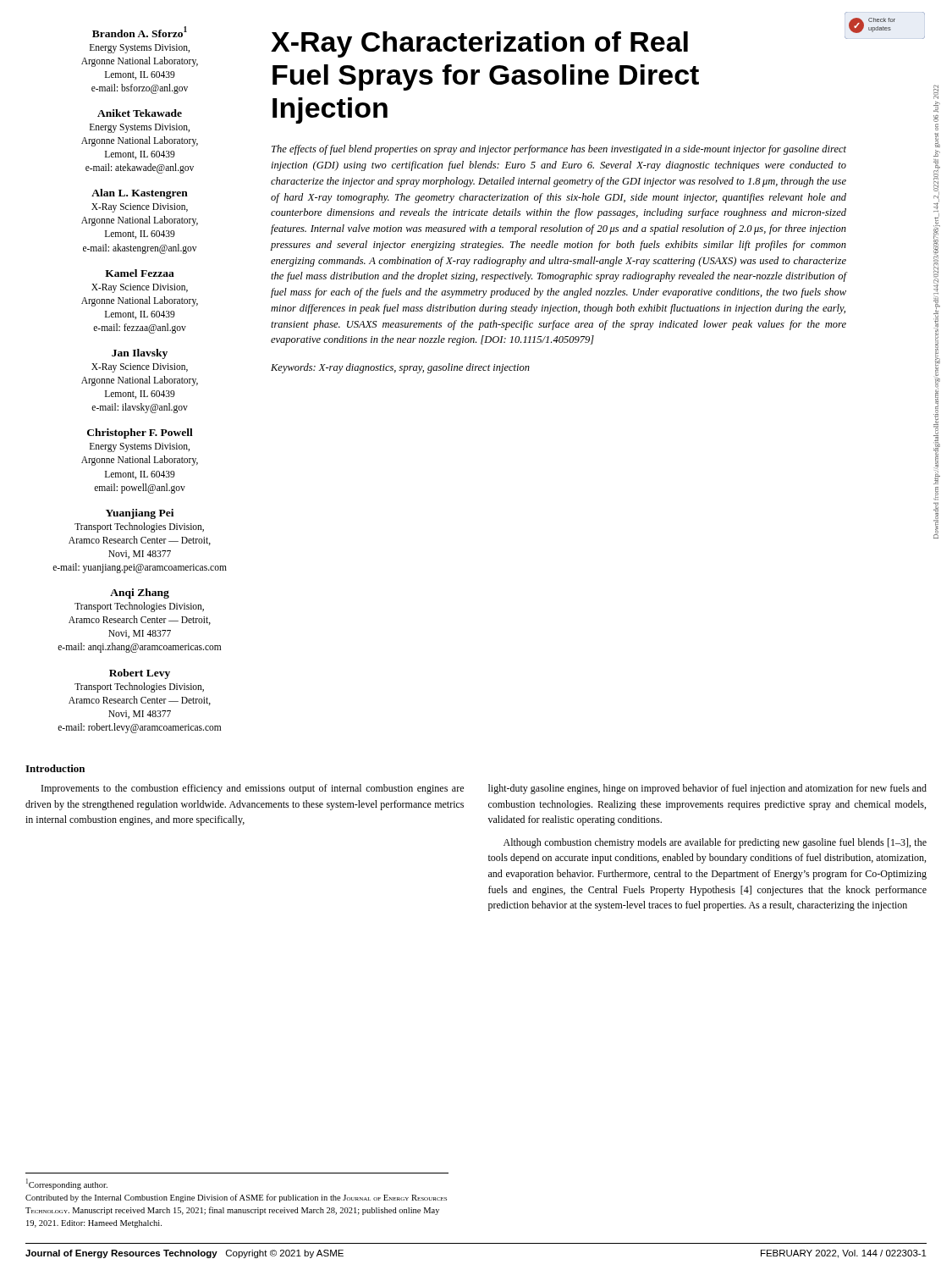The image size is (952, 1270).
Task: Click the passage that begins "Alan L. Kastengren"
Action: click(x=140, y=220)
